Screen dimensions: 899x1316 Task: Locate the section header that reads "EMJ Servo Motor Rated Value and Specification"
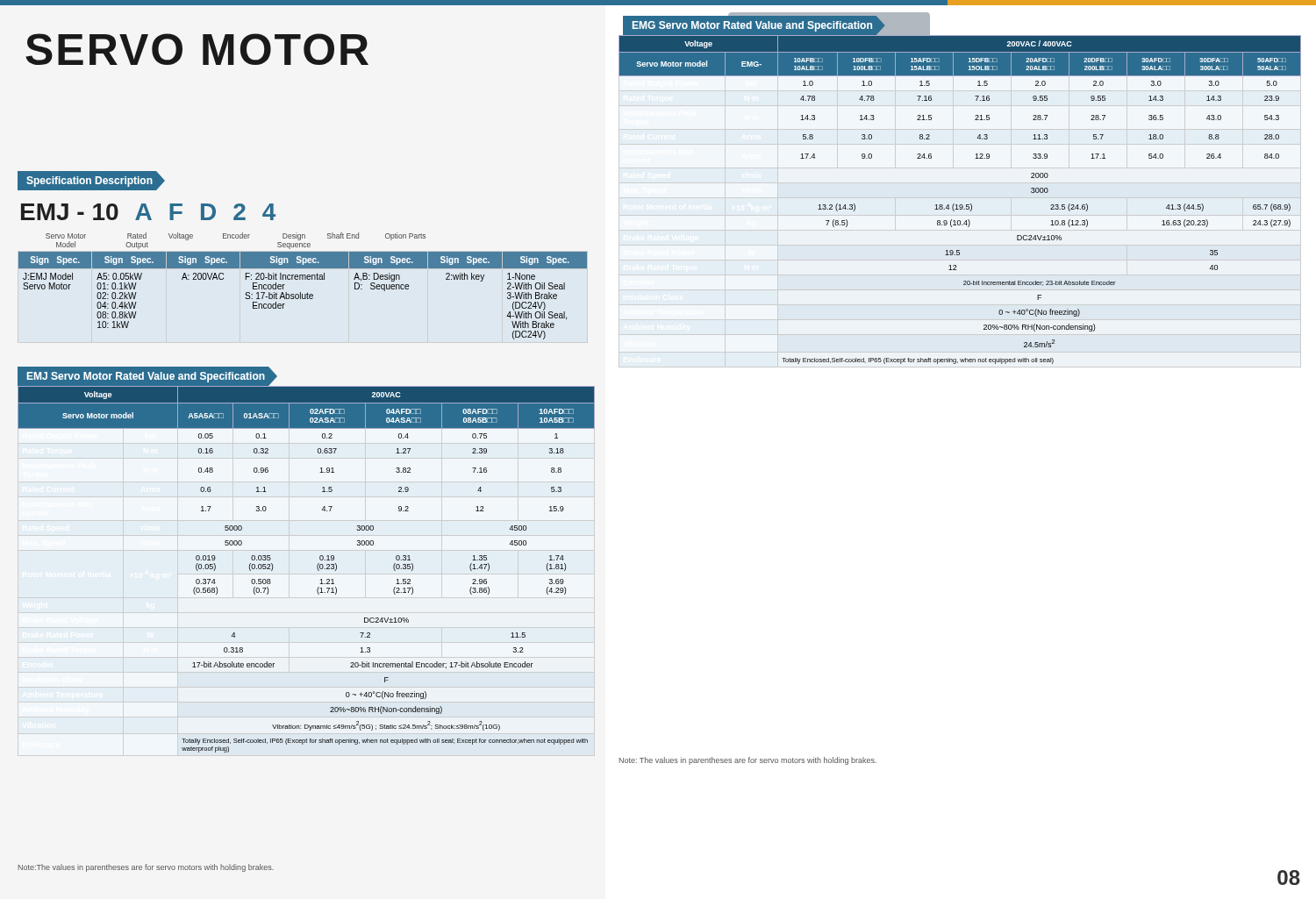point(147,376)
